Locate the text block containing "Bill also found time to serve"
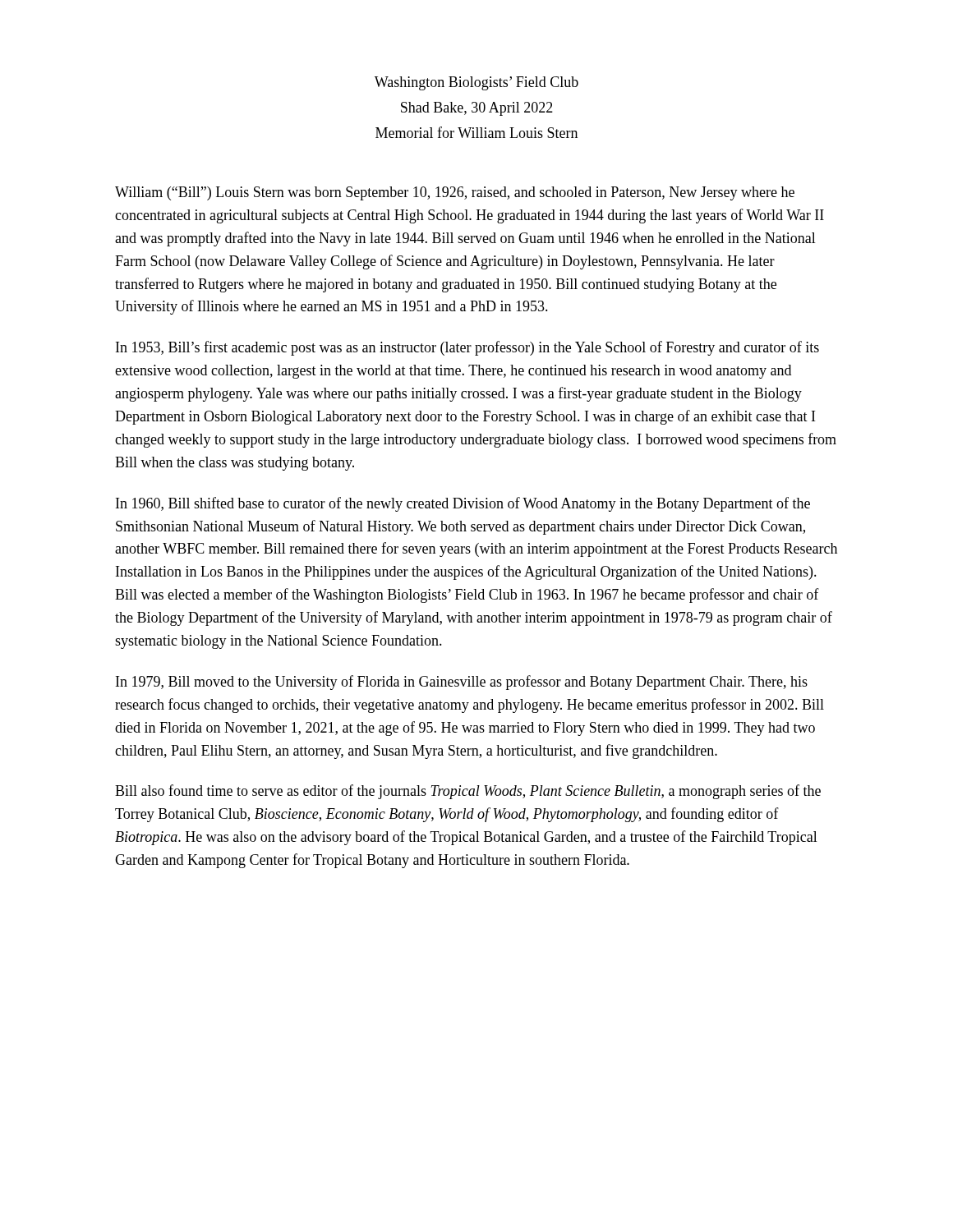This screenshot has width=953, height=1232. [468, 826]
